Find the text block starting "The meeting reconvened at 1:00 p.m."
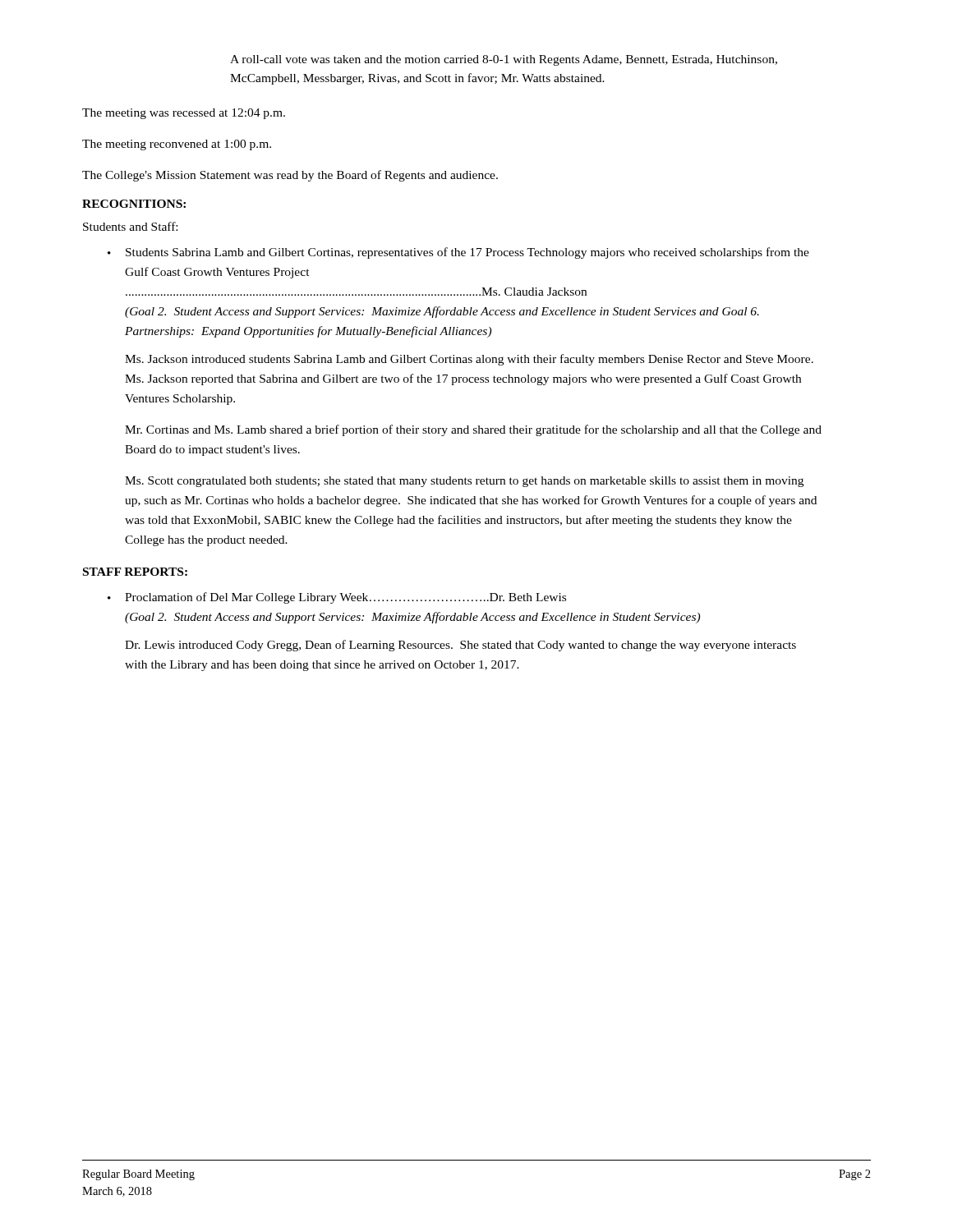The image size is (953, 1232). click(x=177, y=143)
